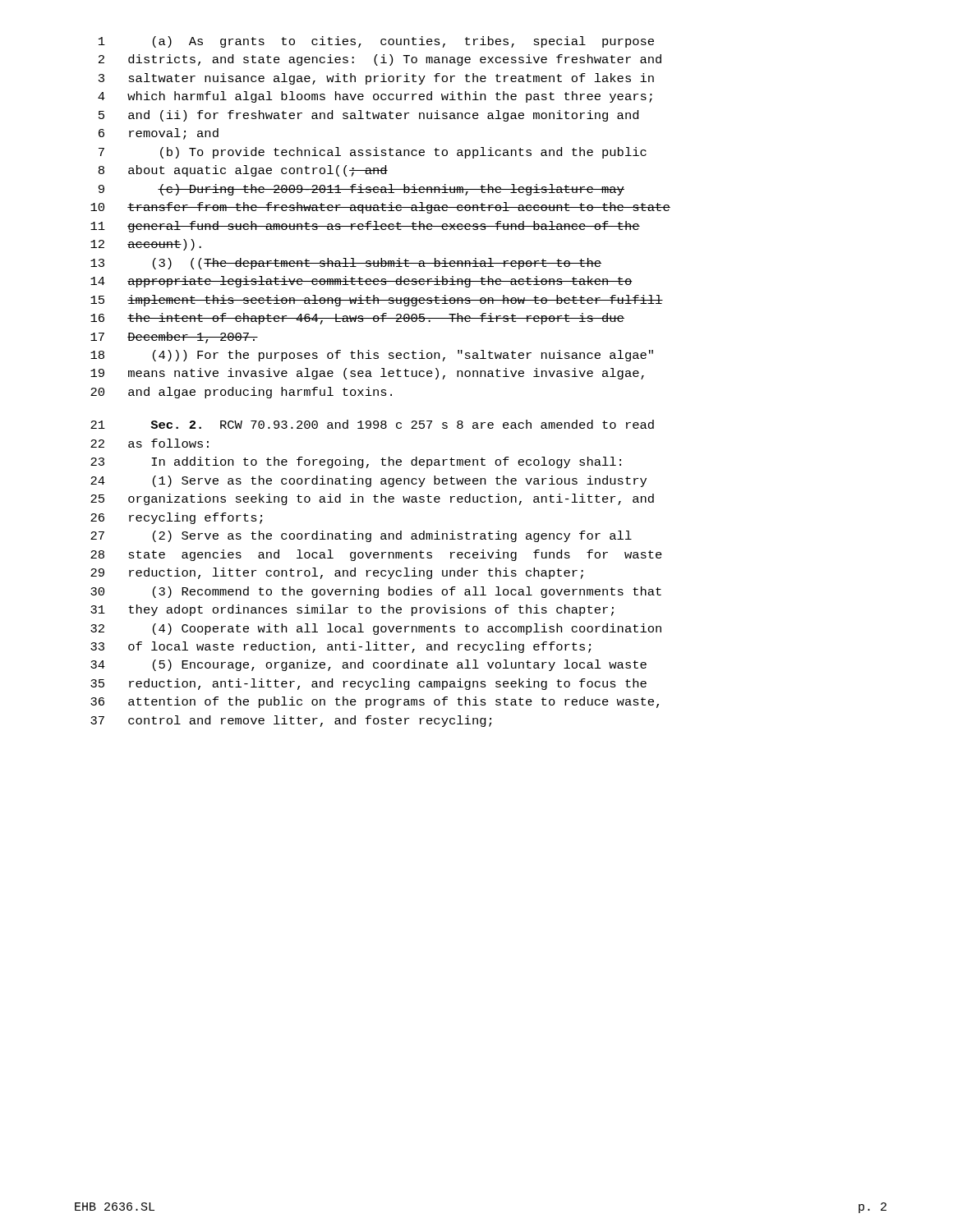
Task: Find the list item that reads "2 districts, and state agencies:"
Action: 481,60
